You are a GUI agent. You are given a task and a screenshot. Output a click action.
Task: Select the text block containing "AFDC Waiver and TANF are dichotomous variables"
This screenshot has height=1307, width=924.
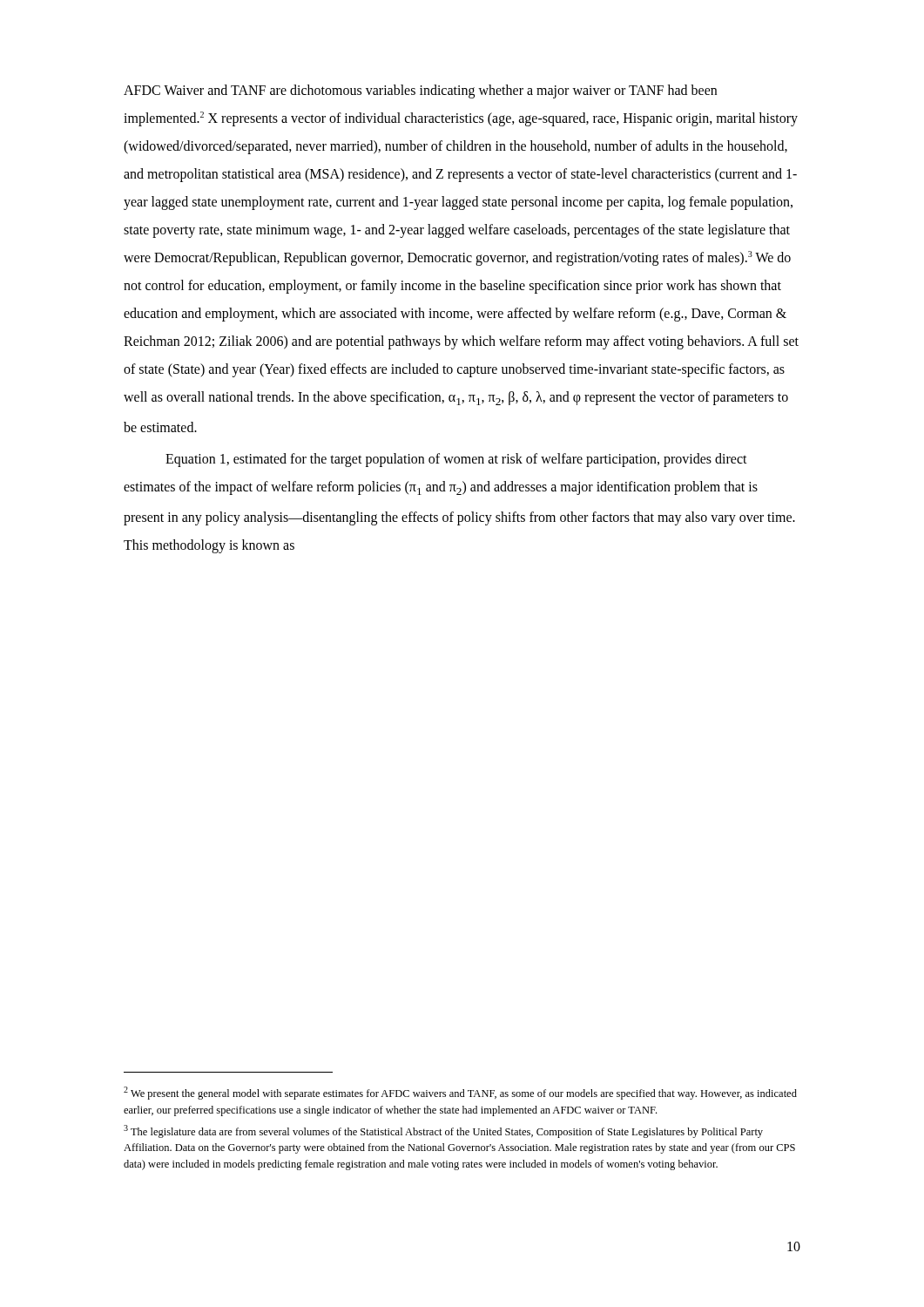coord(462,318)
